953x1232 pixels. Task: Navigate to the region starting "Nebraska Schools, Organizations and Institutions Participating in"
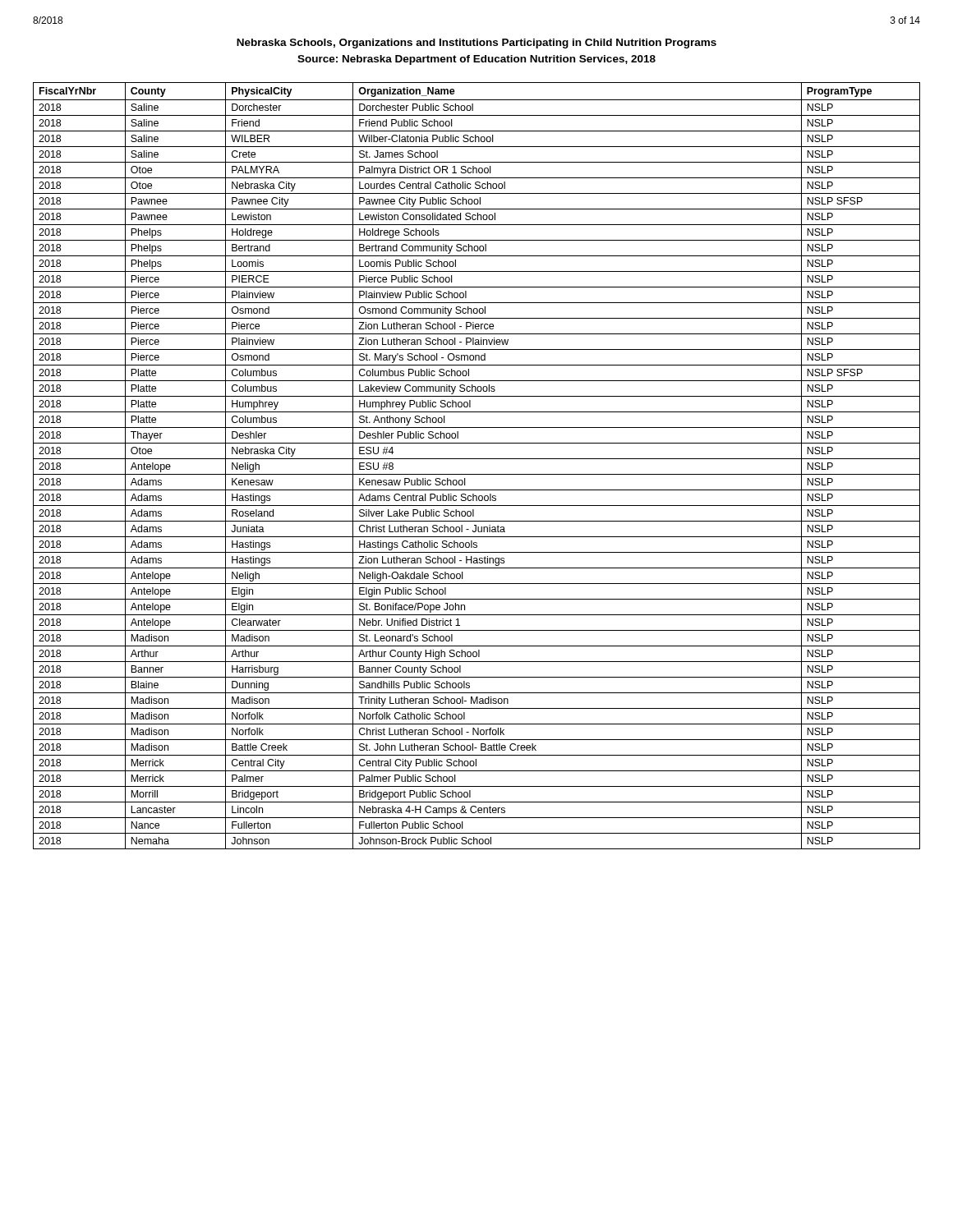click(x=476, y=51)
